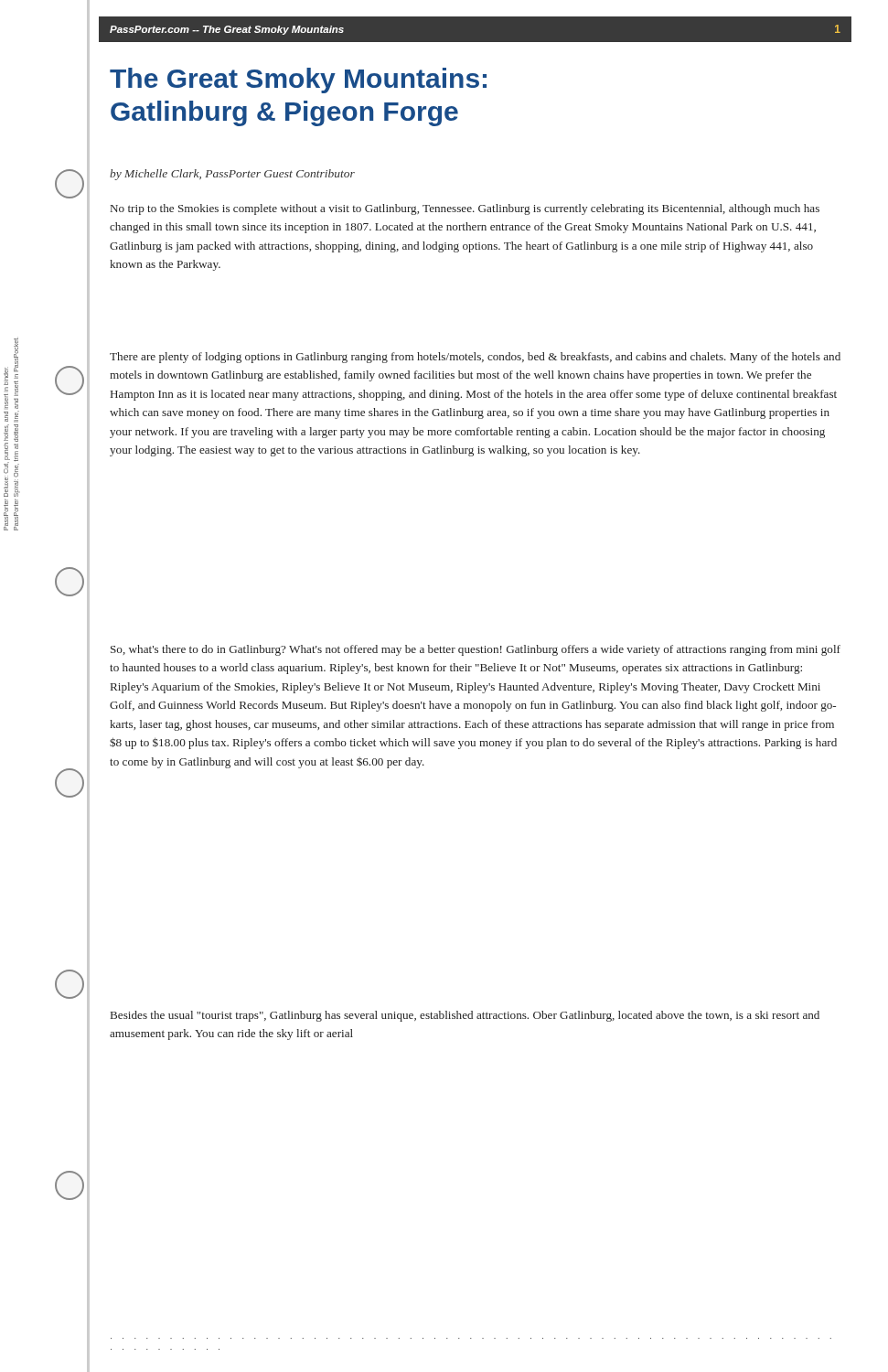Find the block on this page that starts "So, what's there to do in Gatlinburg? What's"
Screen dimensions: 1372x888
477,706
